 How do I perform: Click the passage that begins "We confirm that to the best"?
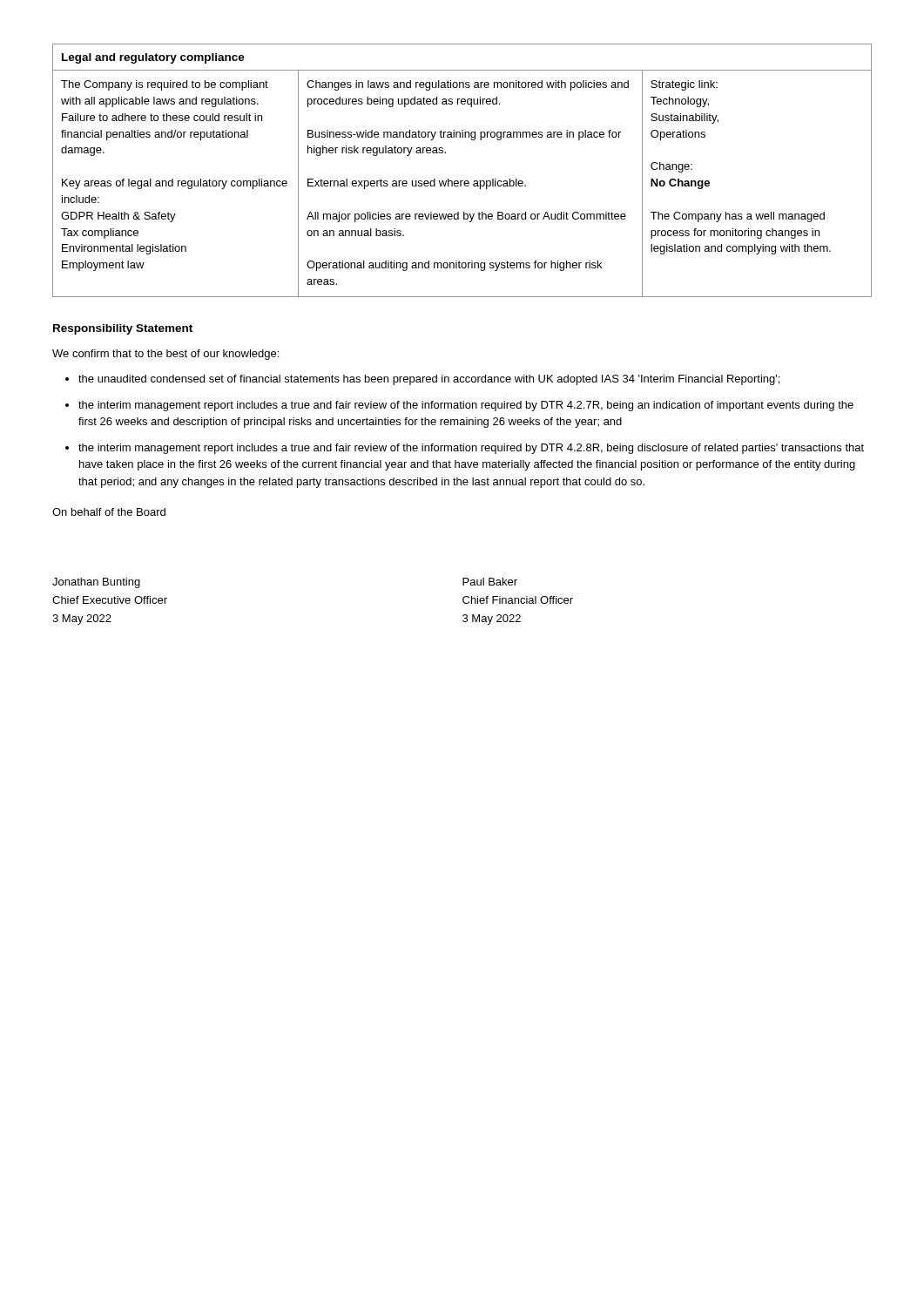(166, 353)
